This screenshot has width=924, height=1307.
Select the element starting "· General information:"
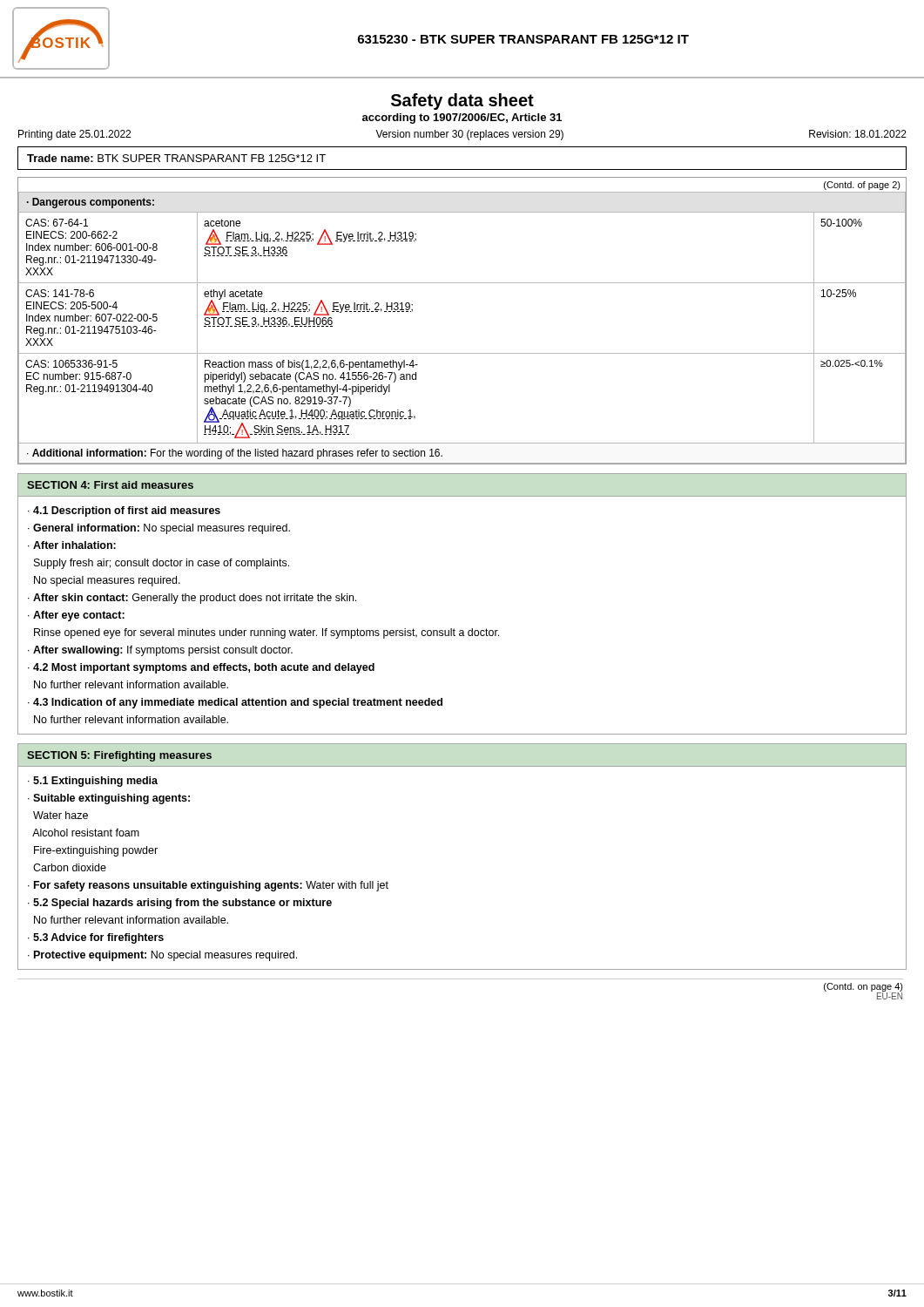[159, 528]
